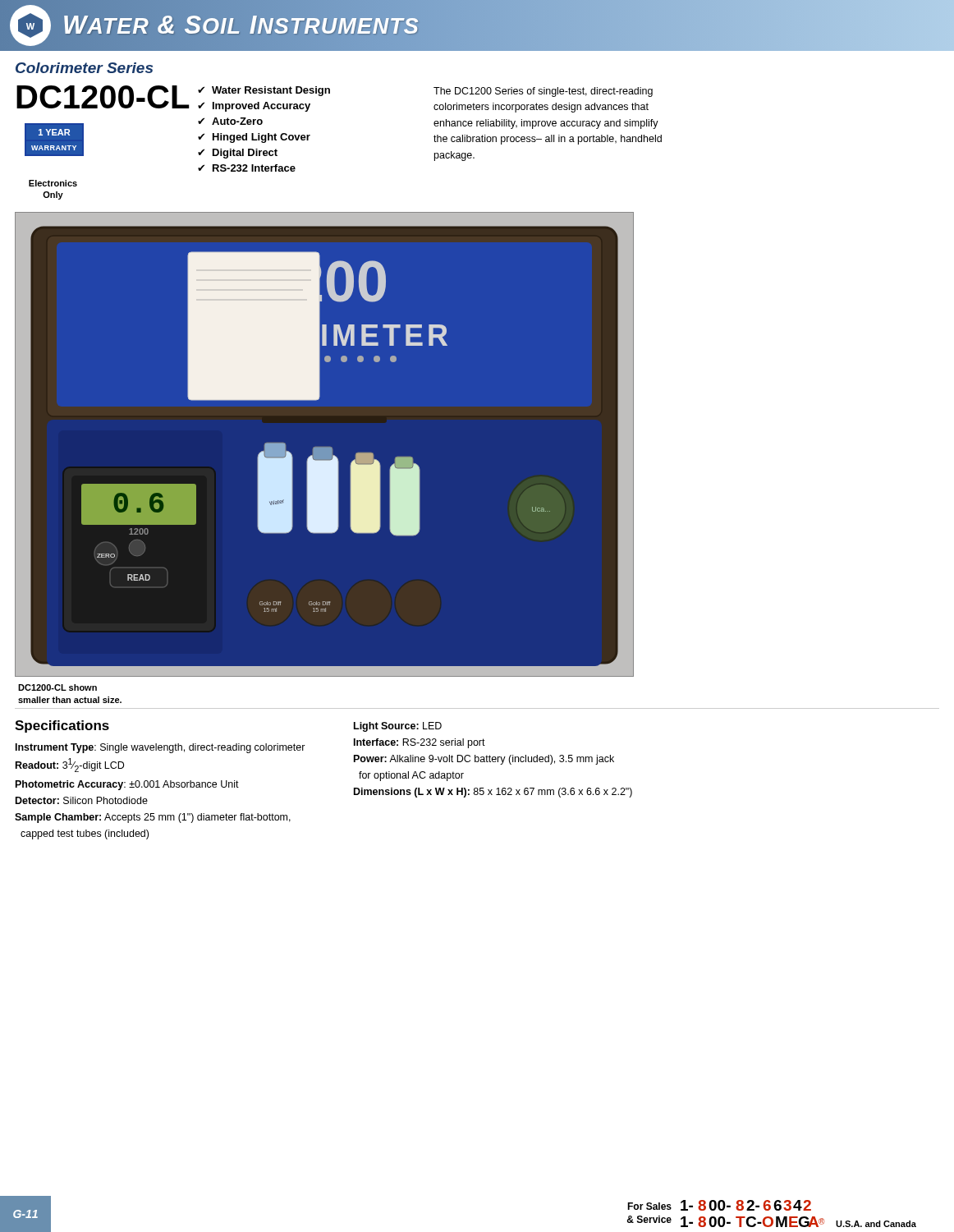
Task: Locate the block of text that opens with "The DC1200 Series of"
Action: click(548, 123)
